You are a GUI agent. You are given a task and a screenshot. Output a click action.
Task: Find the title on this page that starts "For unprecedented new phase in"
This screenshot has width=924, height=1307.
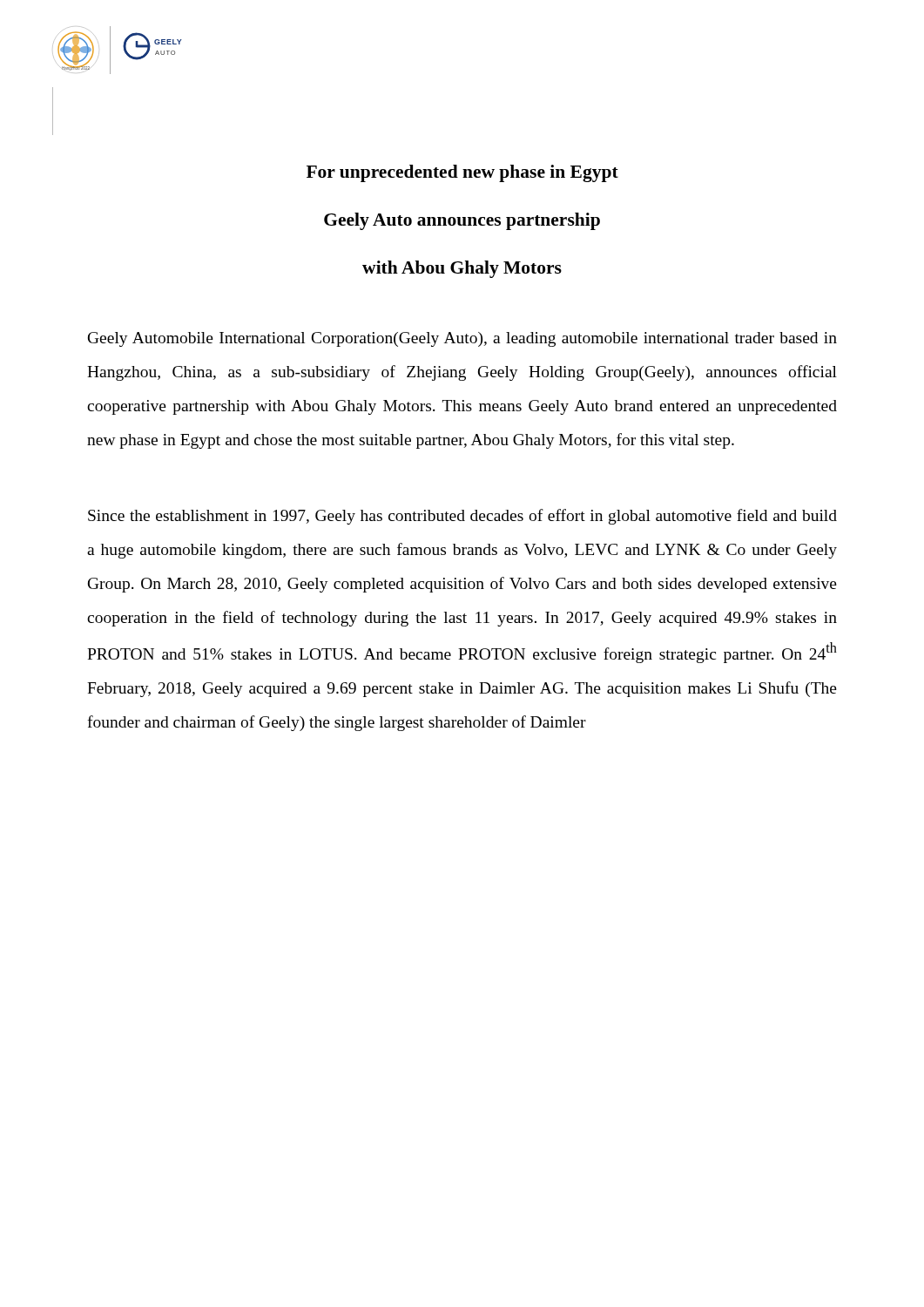[462, 172]
